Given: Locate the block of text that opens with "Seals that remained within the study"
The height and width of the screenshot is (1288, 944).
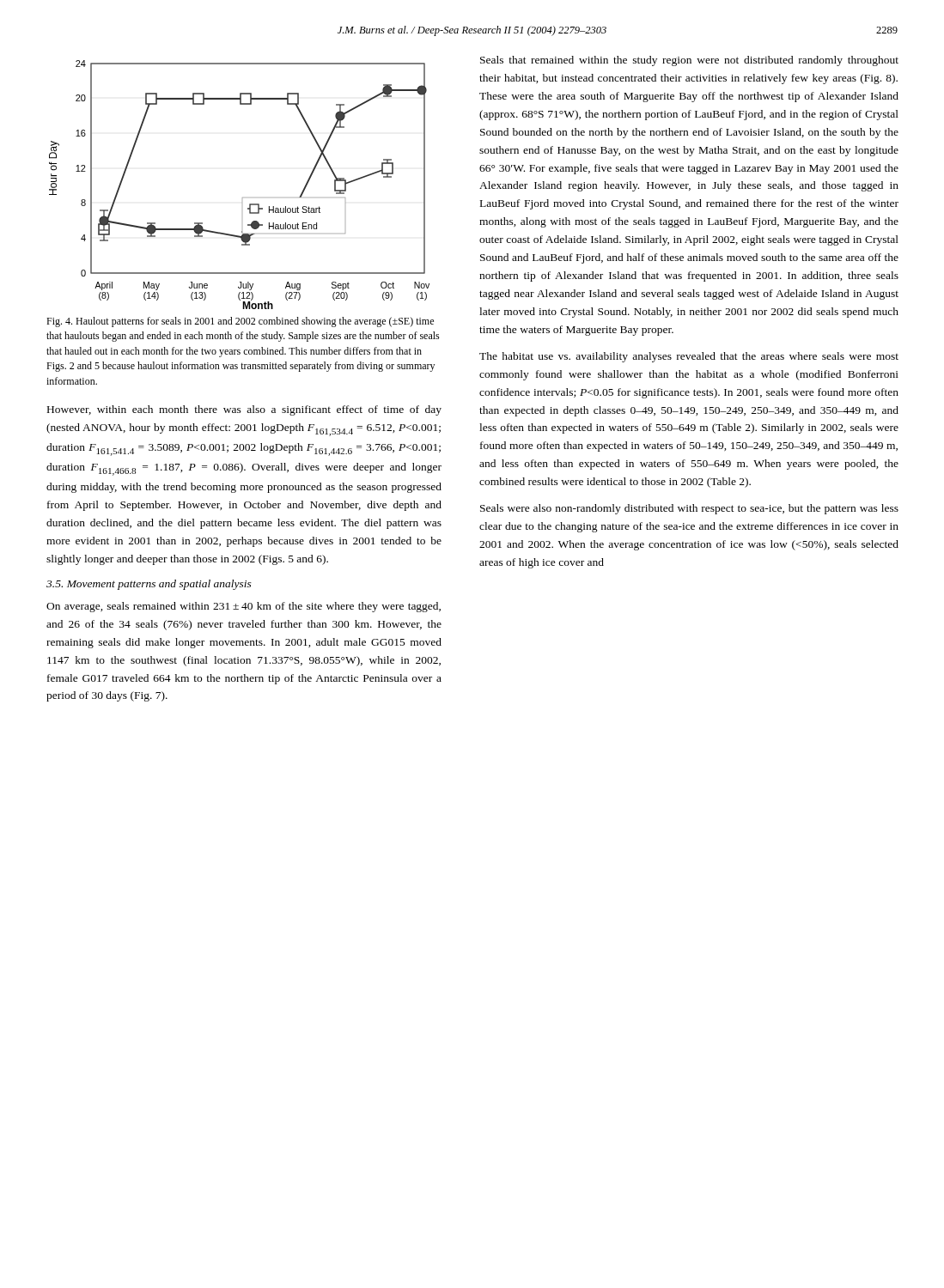Looking at the screenshot, I should pyautogui.click(x=689, y=194).
